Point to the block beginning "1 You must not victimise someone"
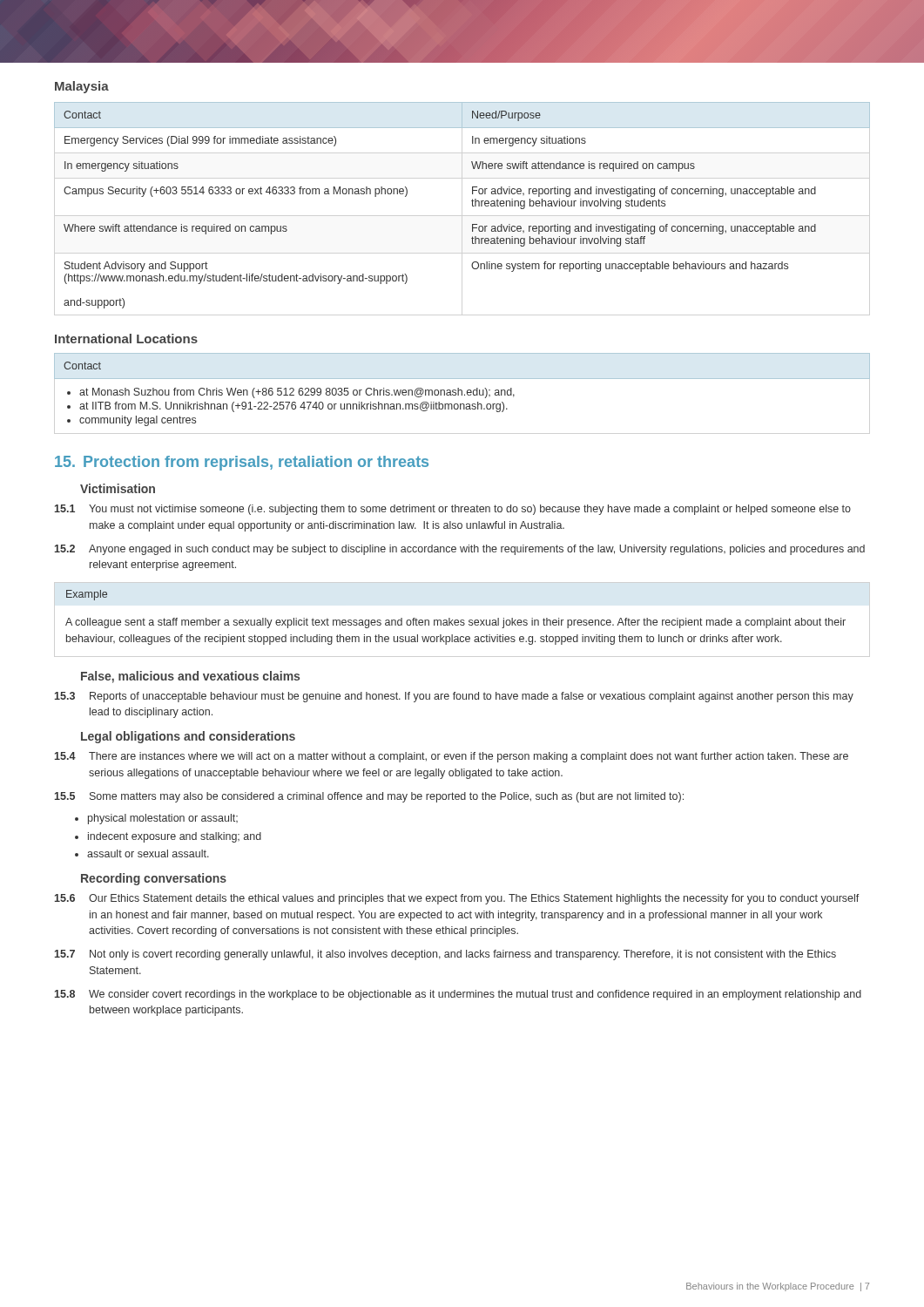Image resolution: width=924 pixels, height=1307 pixels. [x=462, y=517]
